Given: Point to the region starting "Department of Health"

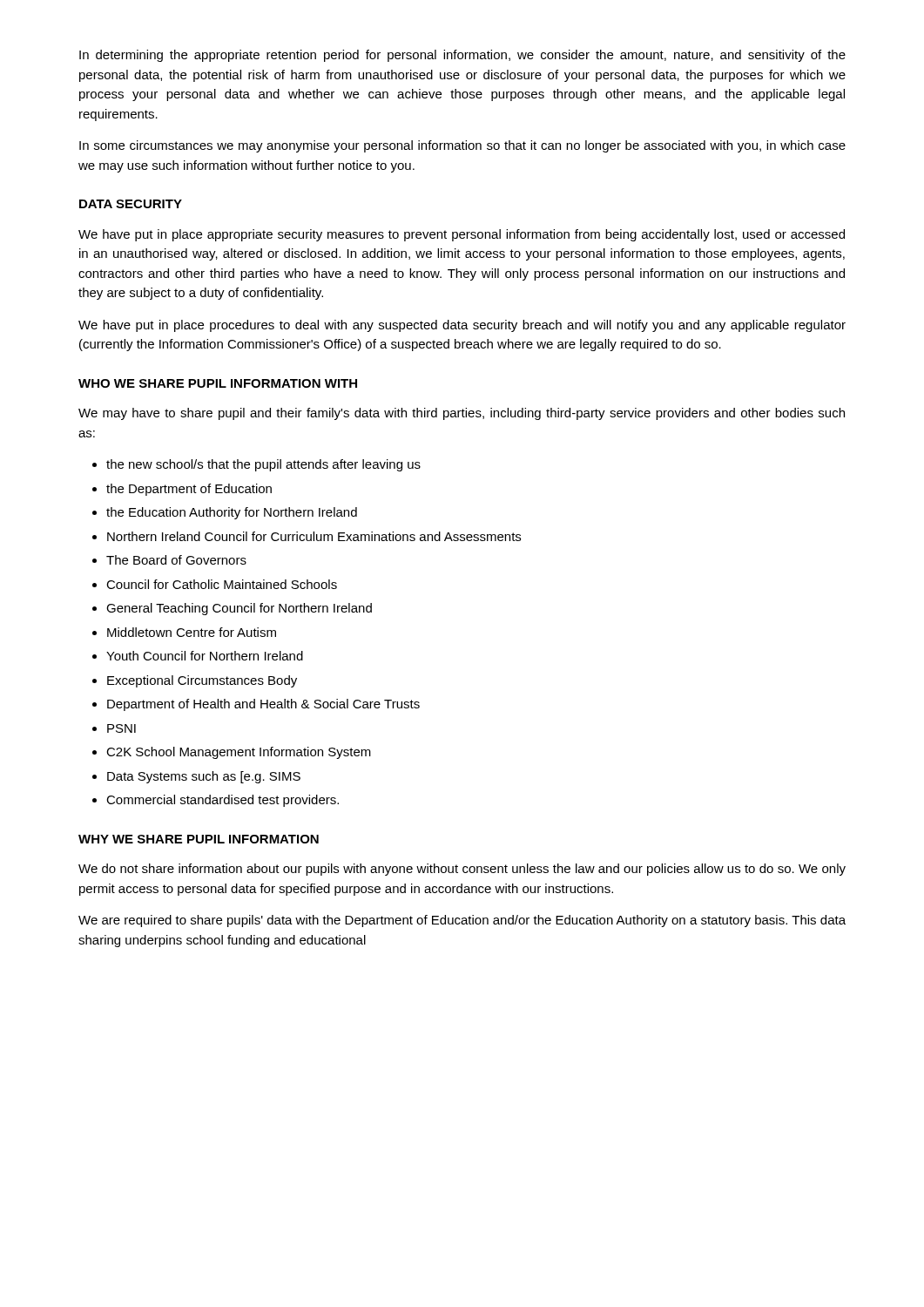Looking at the screenshot, I should coord(263,705).
